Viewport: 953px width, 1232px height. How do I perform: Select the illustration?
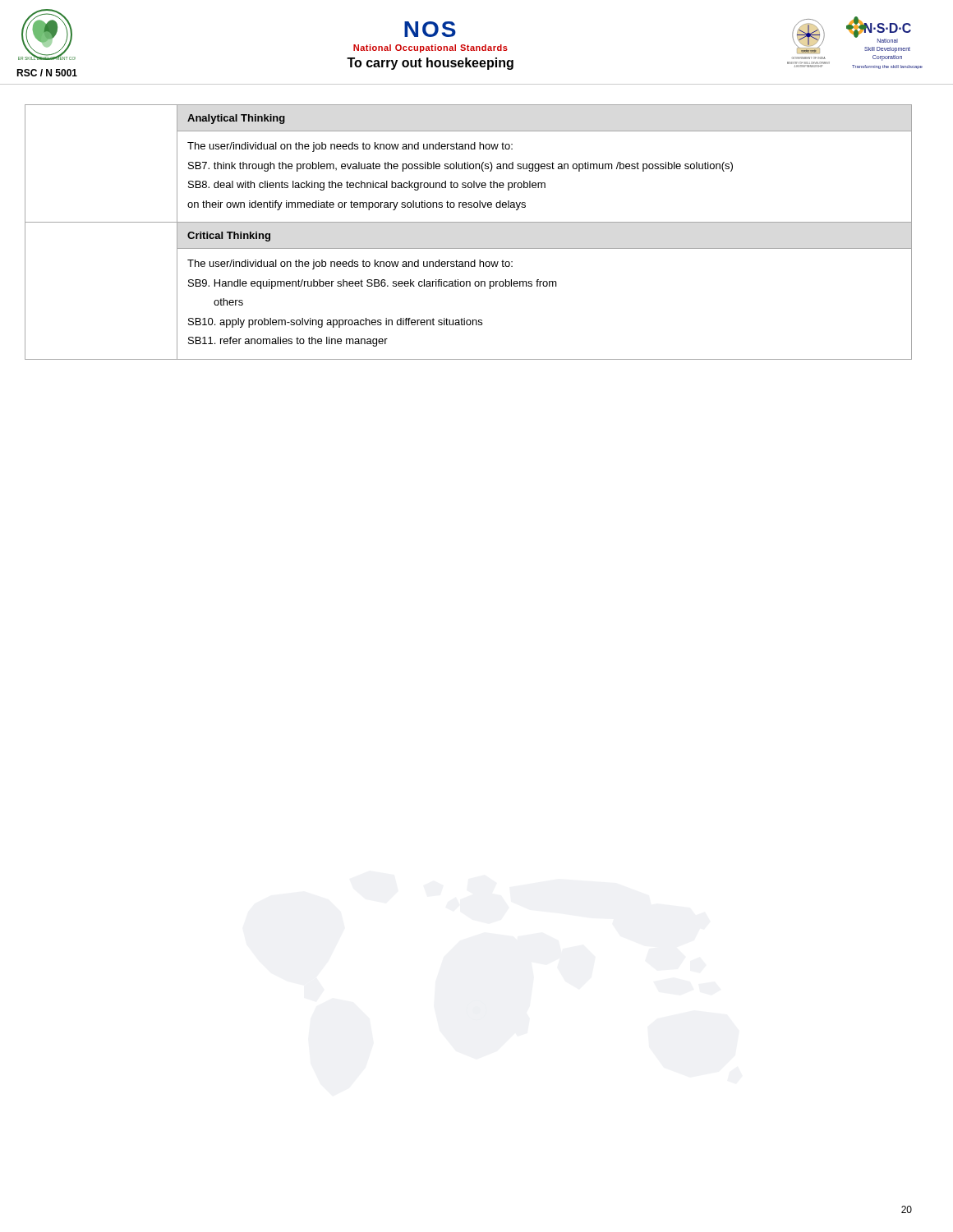(476, 1010)
